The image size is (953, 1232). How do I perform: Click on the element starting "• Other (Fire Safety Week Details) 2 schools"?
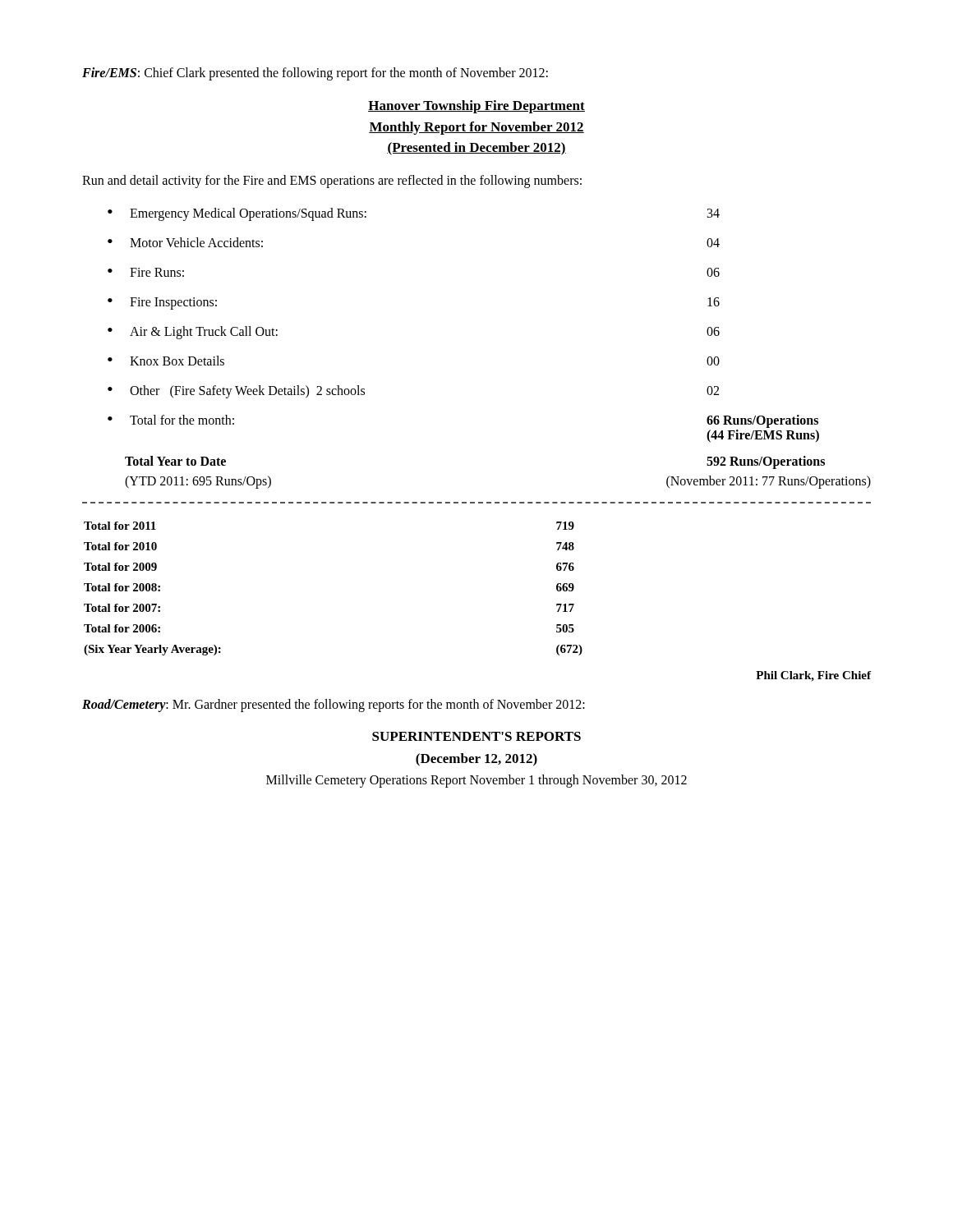(x=249, y=391)
